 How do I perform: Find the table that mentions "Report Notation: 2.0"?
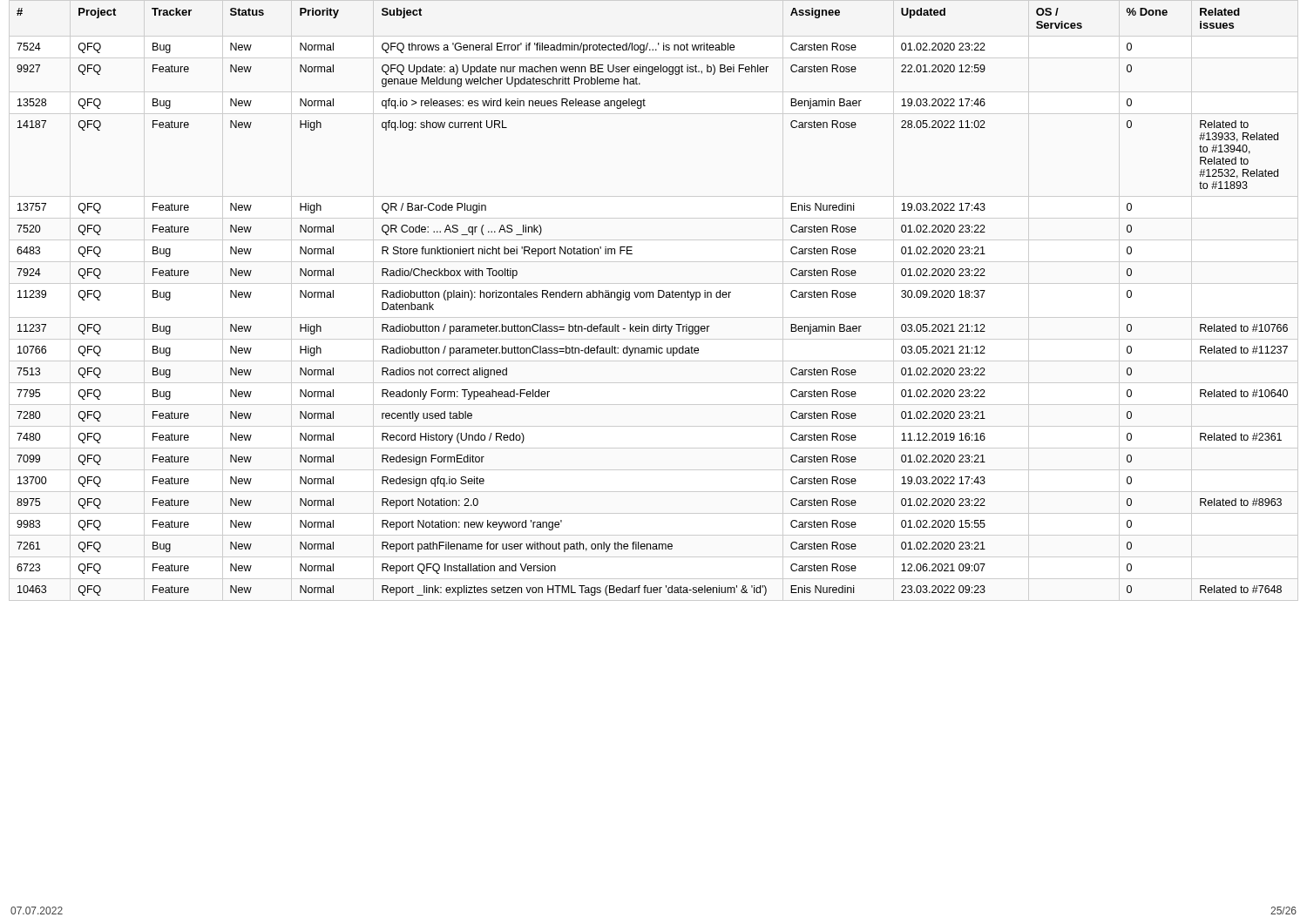point(654,300)
